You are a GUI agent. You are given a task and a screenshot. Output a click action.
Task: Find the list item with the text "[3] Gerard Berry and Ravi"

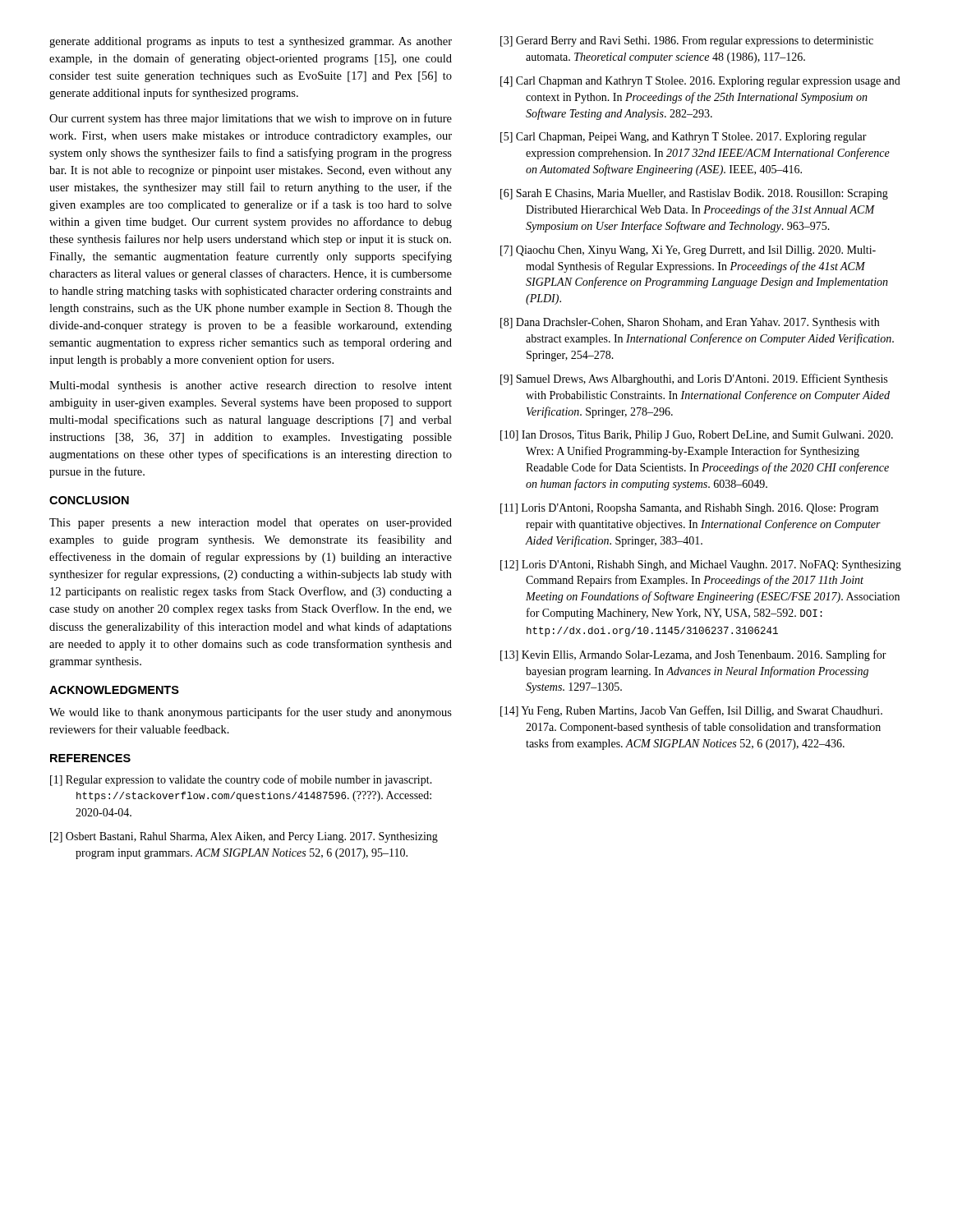[686, 49]
